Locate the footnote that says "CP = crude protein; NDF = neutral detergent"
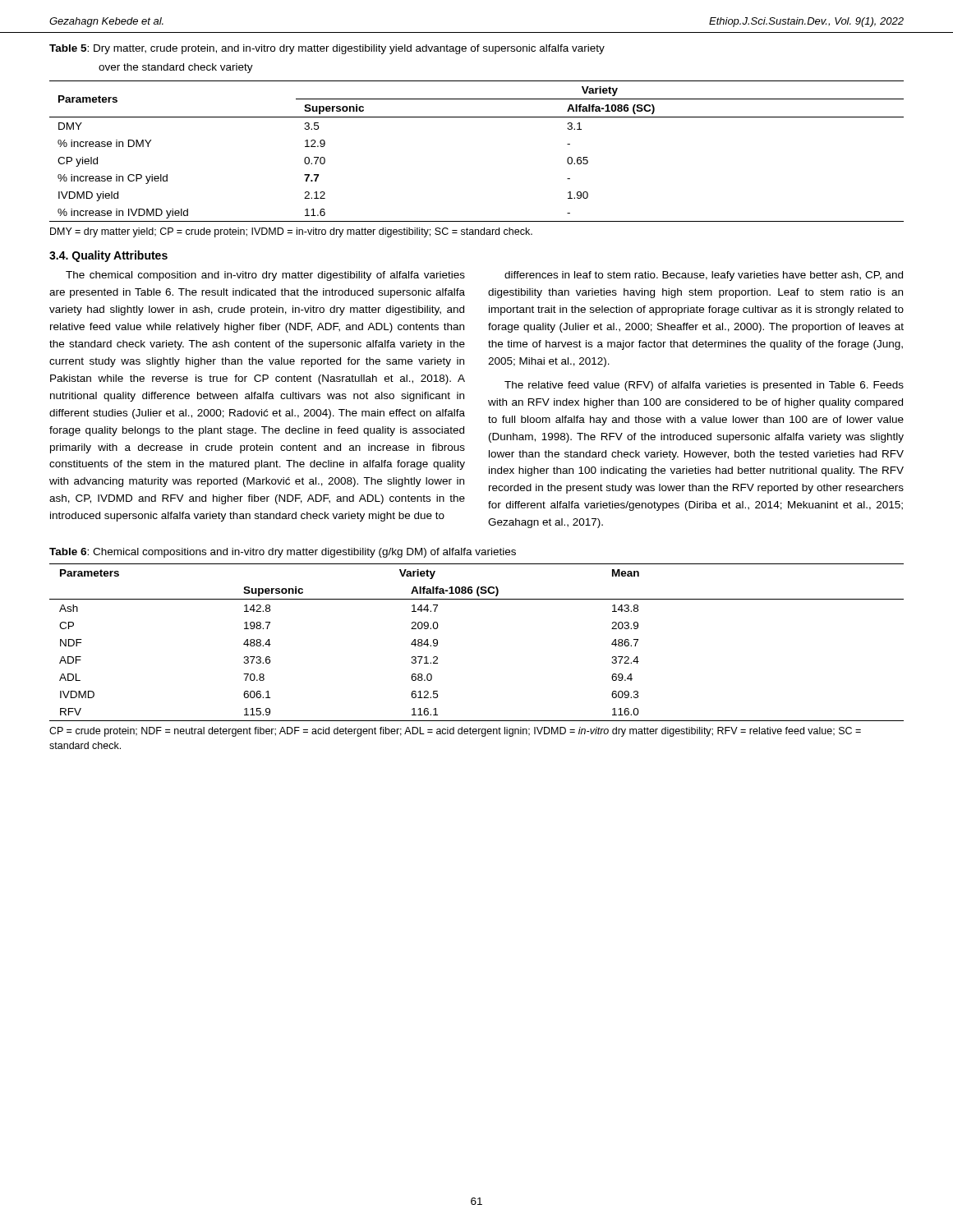This screenshot has height=1232, width=953. pos(455,738)
